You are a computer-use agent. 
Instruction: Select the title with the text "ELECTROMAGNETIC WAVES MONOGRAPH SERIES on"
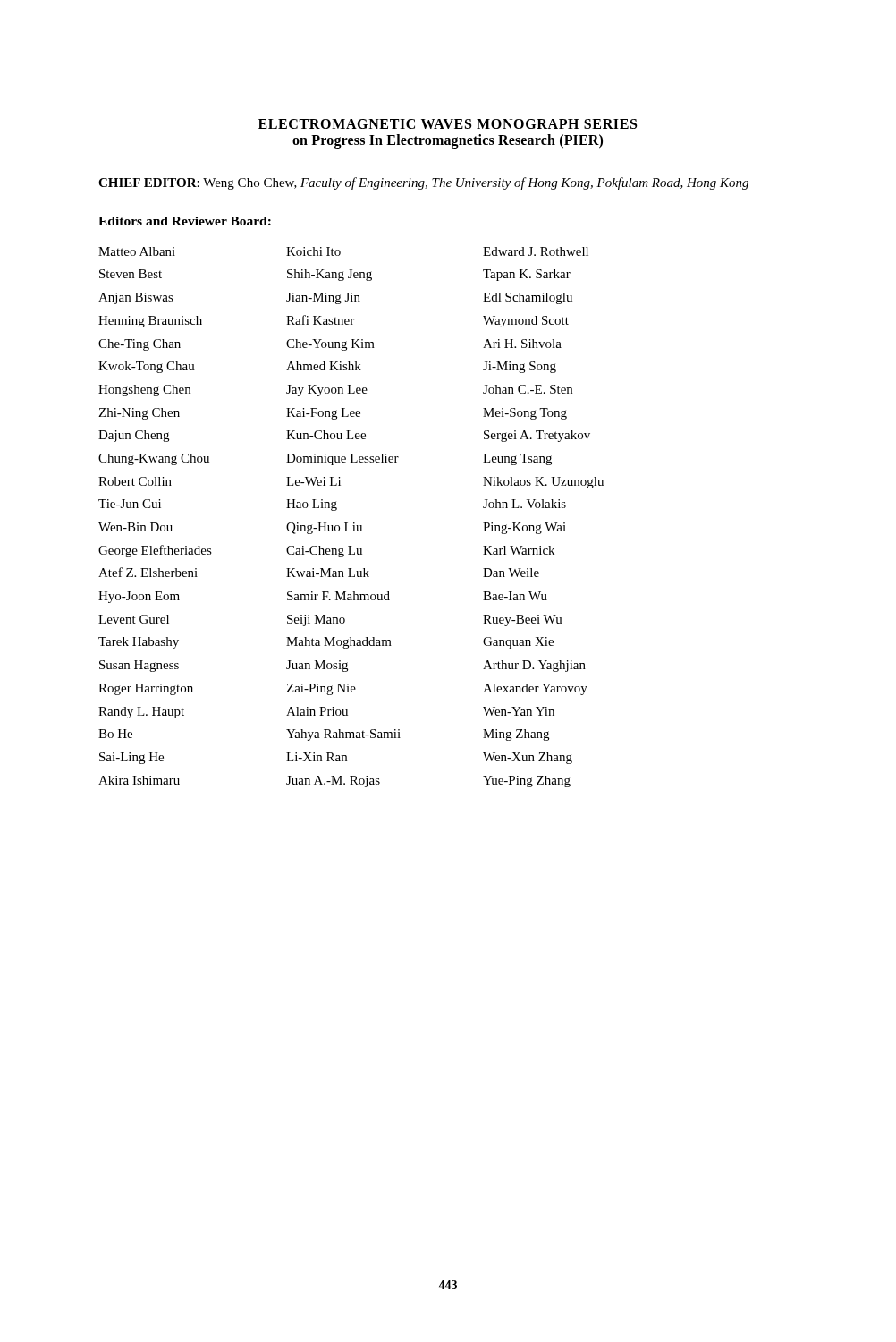(x=448, y=132)
